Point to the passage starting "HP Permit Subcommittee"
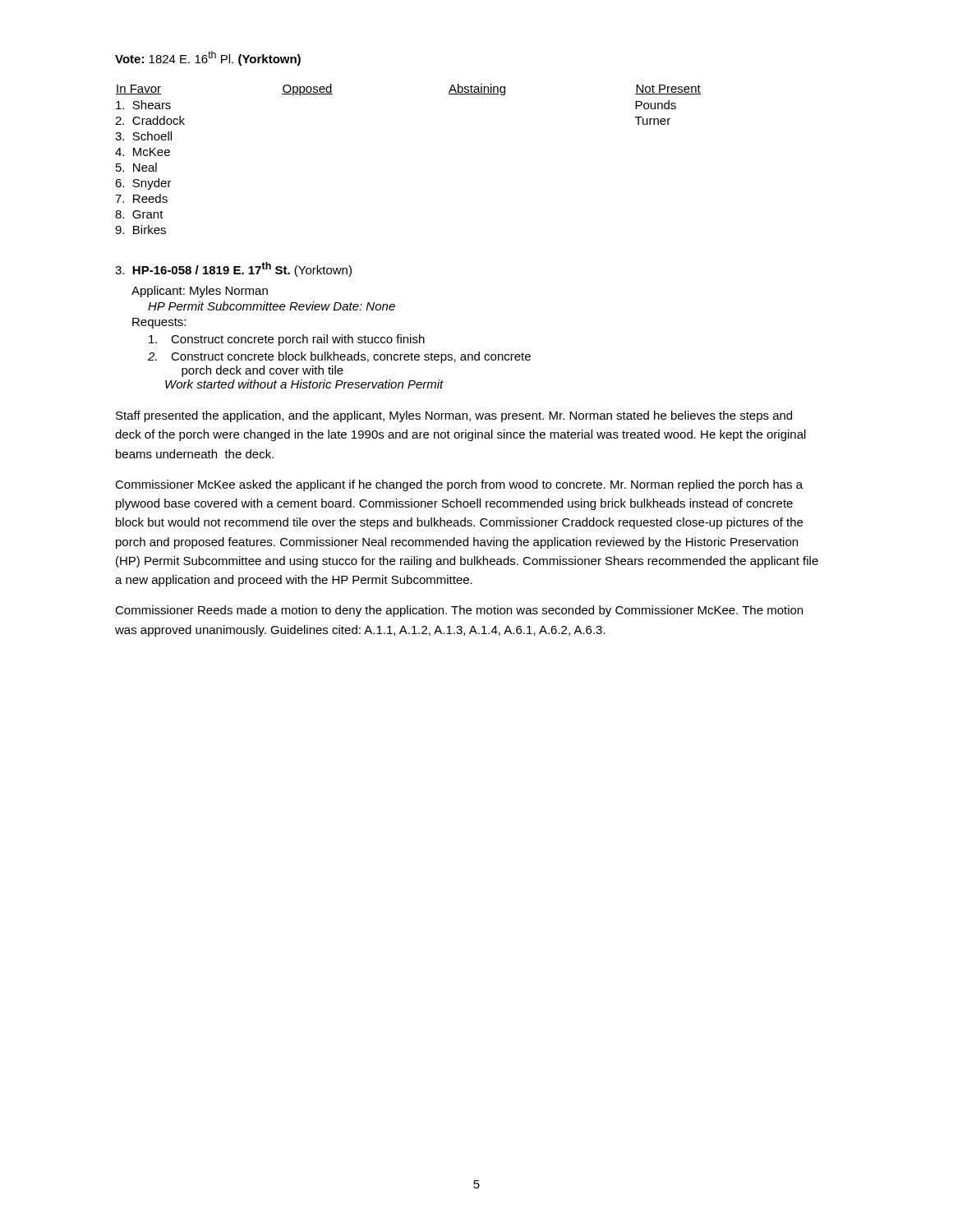This screenshot has height=1232, width=953. click(272, 306)
